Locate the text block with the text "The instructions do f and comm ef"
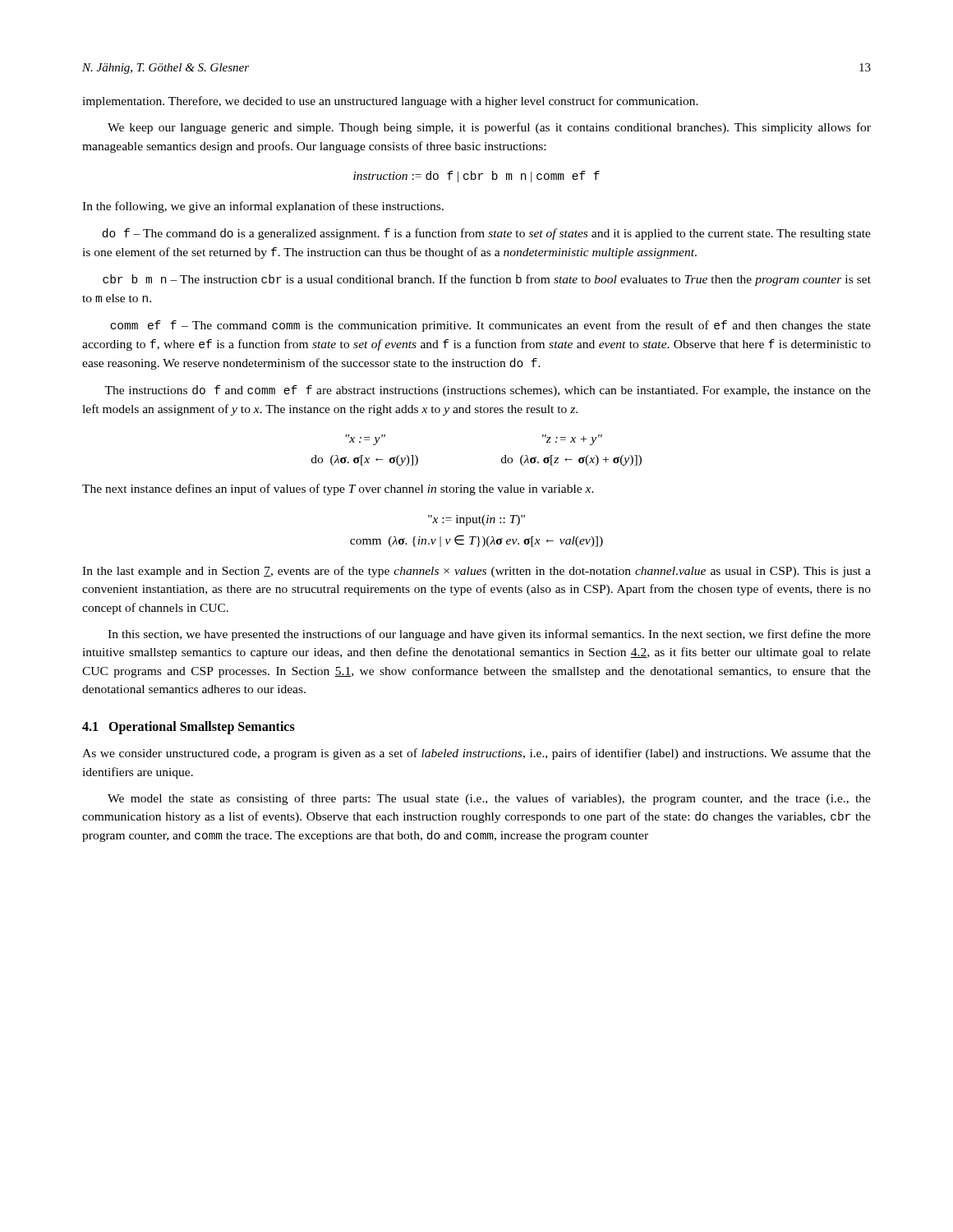953x1232 pixels. (476, 400)
